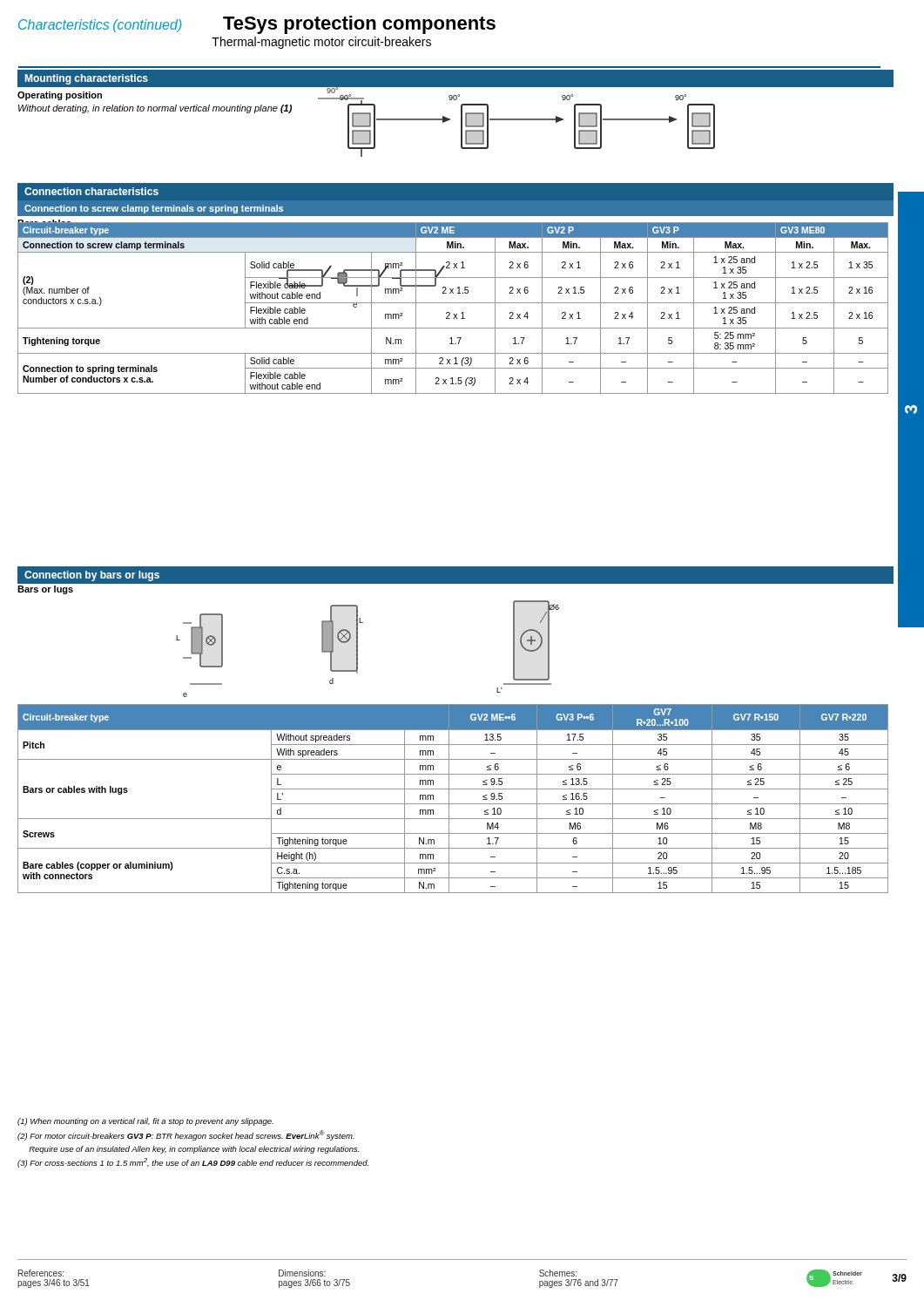
Task: Locate the block starting "(1) When mounting on a vertical rail,"
Action: click(x=193, y=1142)
